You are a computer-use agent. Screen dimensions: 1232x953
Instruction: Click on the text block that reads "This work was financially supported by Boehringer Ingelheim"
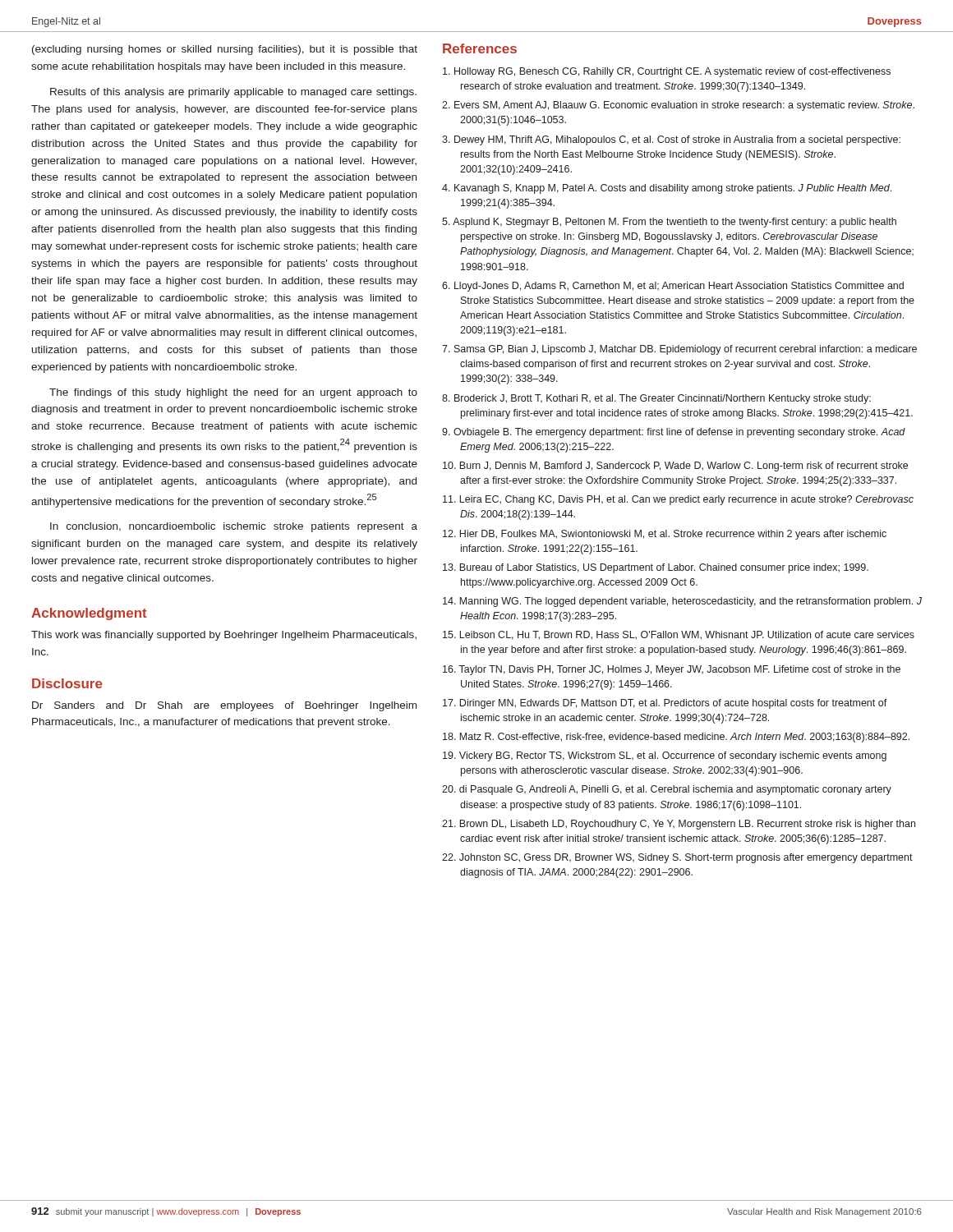(x=224, y=644)
